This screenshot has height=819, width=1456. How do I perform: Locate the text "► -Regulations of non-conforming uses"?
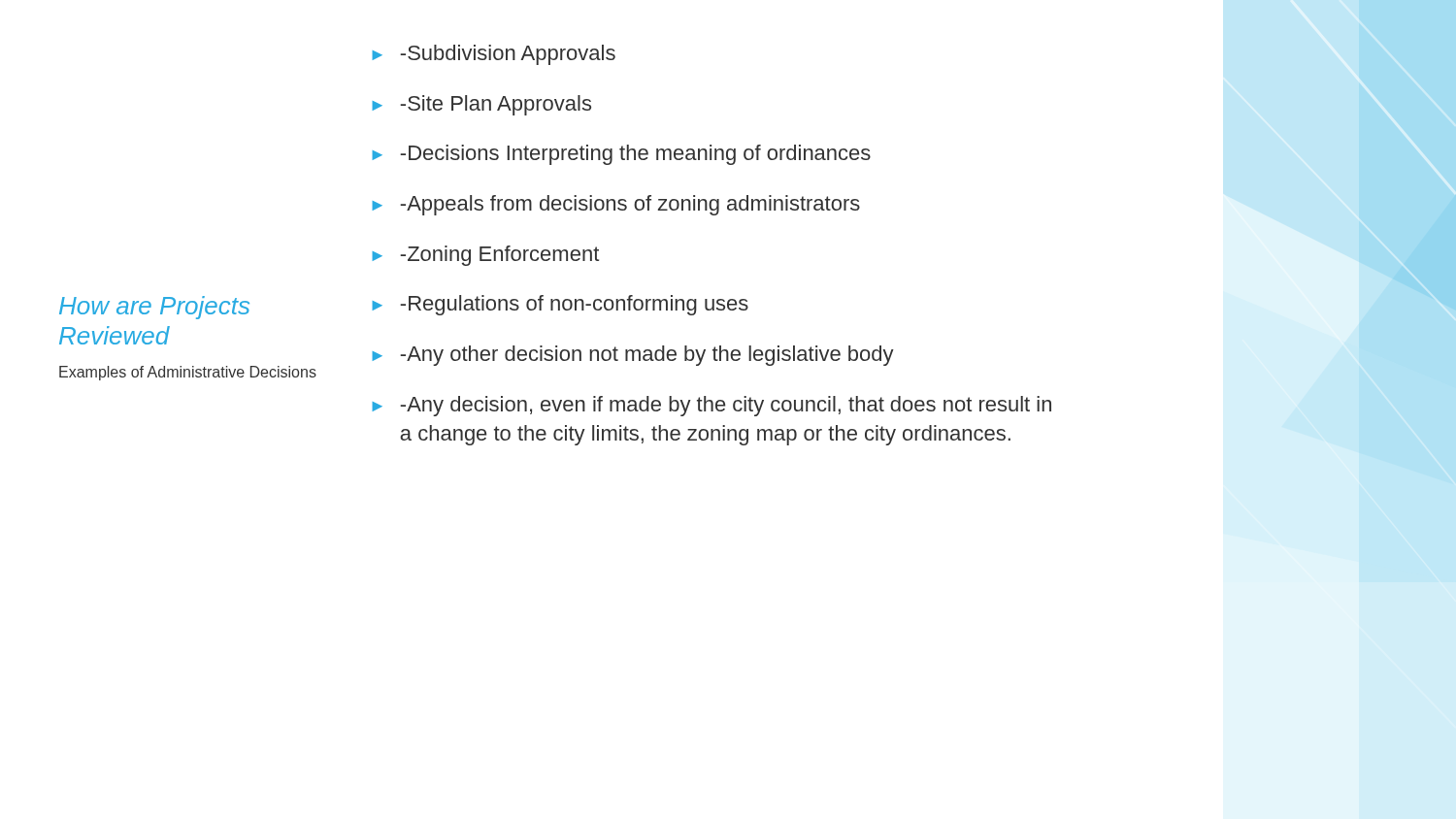(718, 304)
